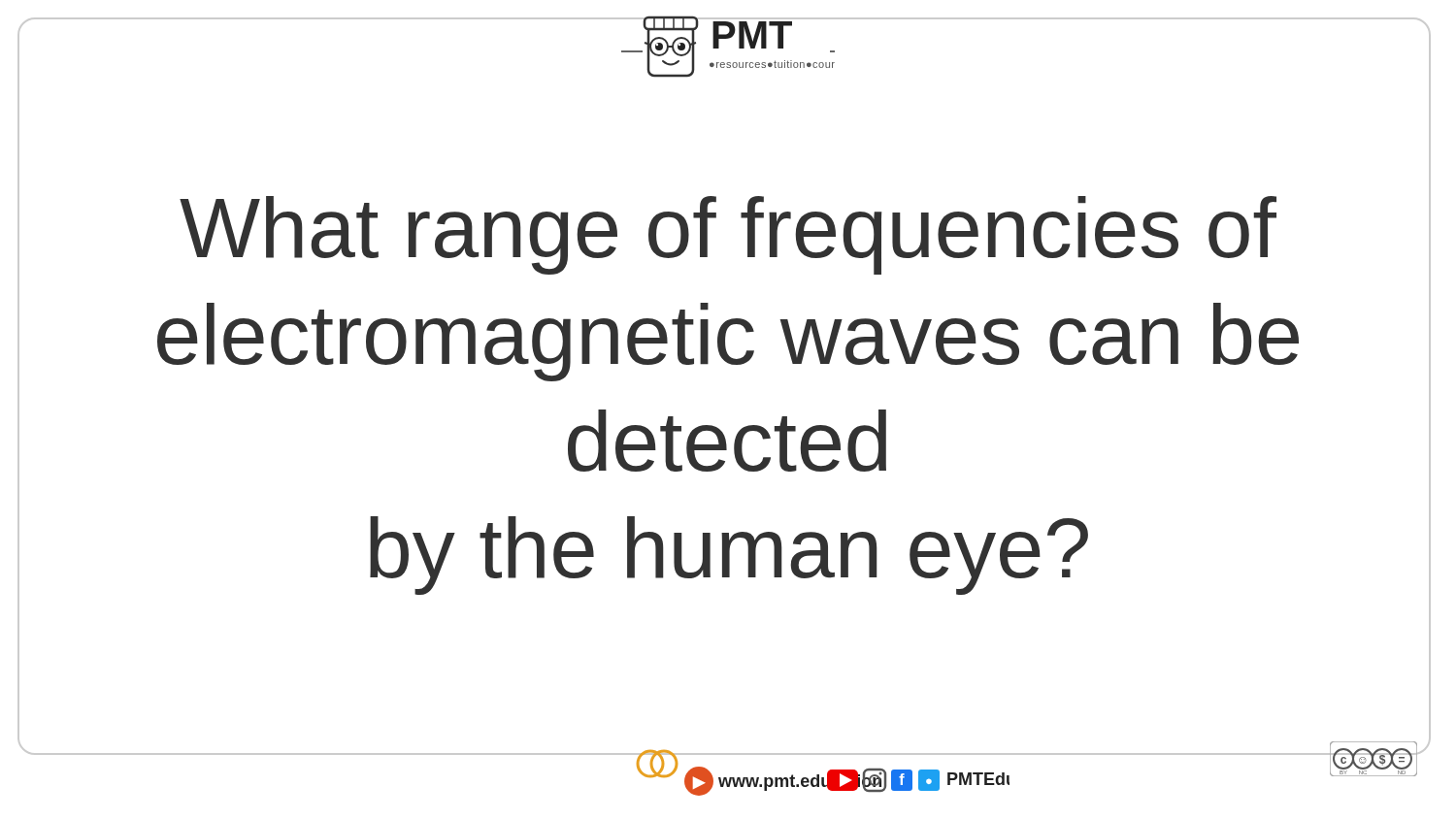Select the title

(x=728, y=388)
